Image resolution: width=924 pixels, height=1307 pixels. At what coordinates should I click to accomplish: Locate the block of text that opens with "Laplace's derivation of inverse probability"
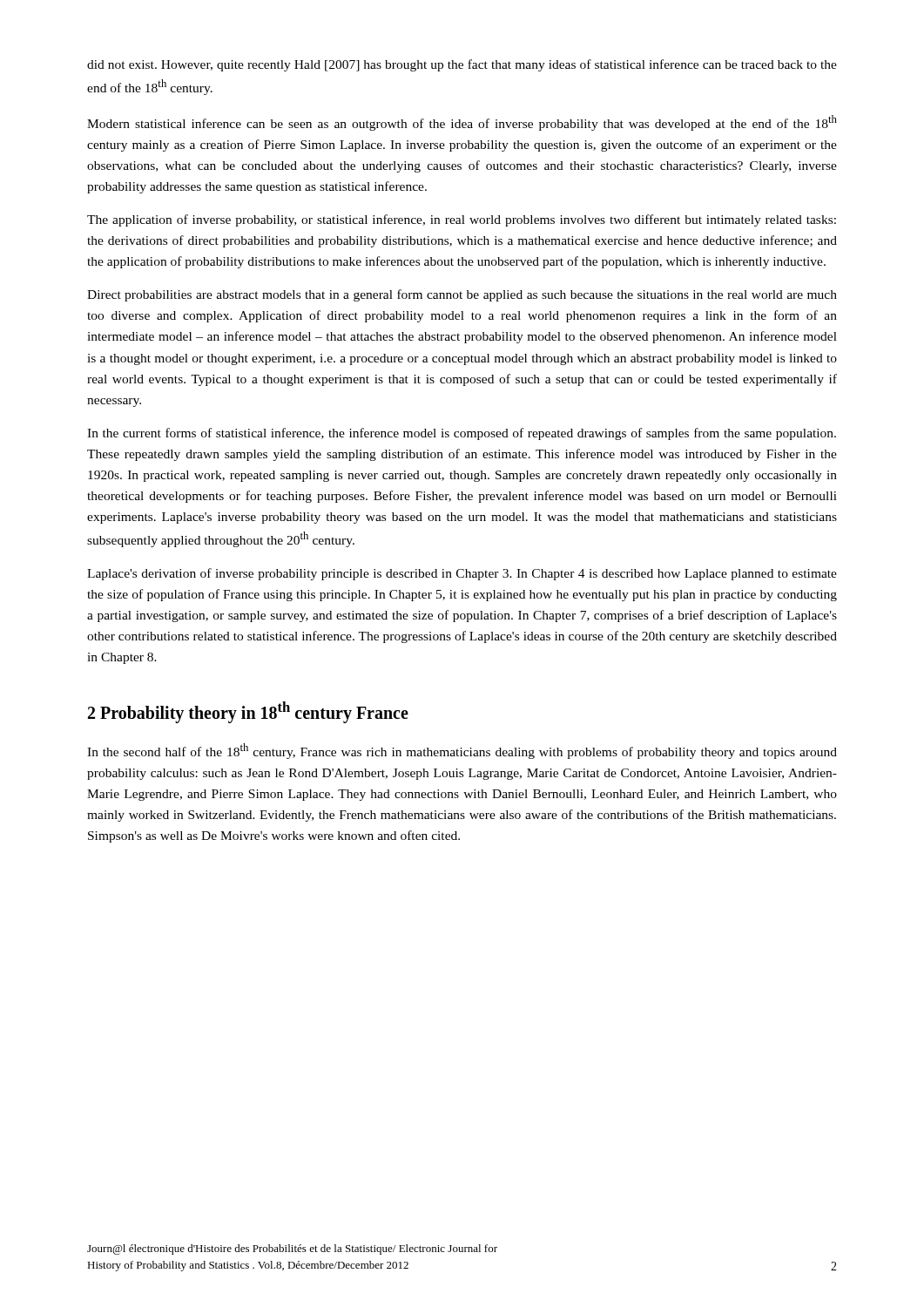pyautogui.click(x=462, y=615)
